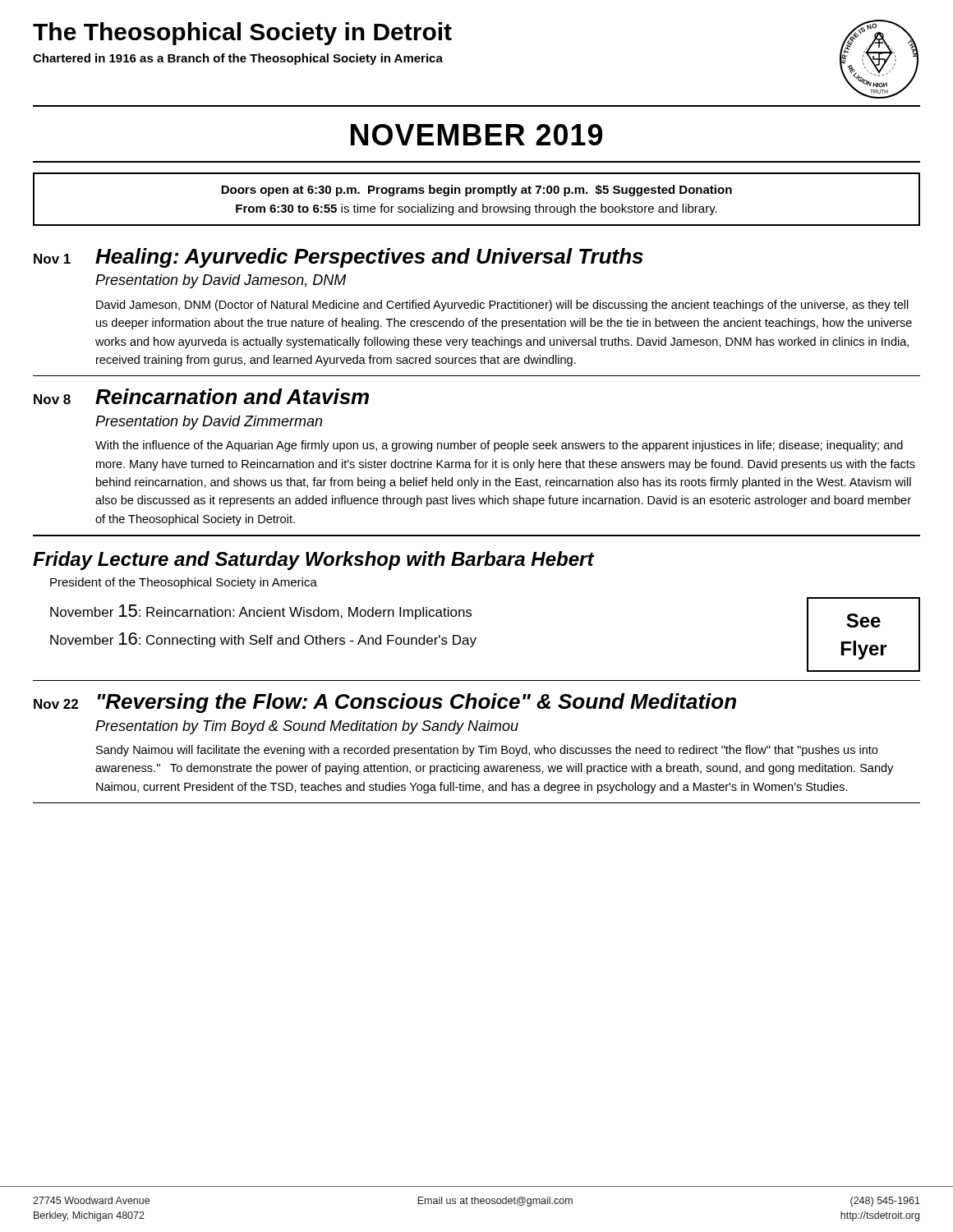Find the block starting "Nov 8"
Screen dimensions: 1232x953
pos(52,400)
